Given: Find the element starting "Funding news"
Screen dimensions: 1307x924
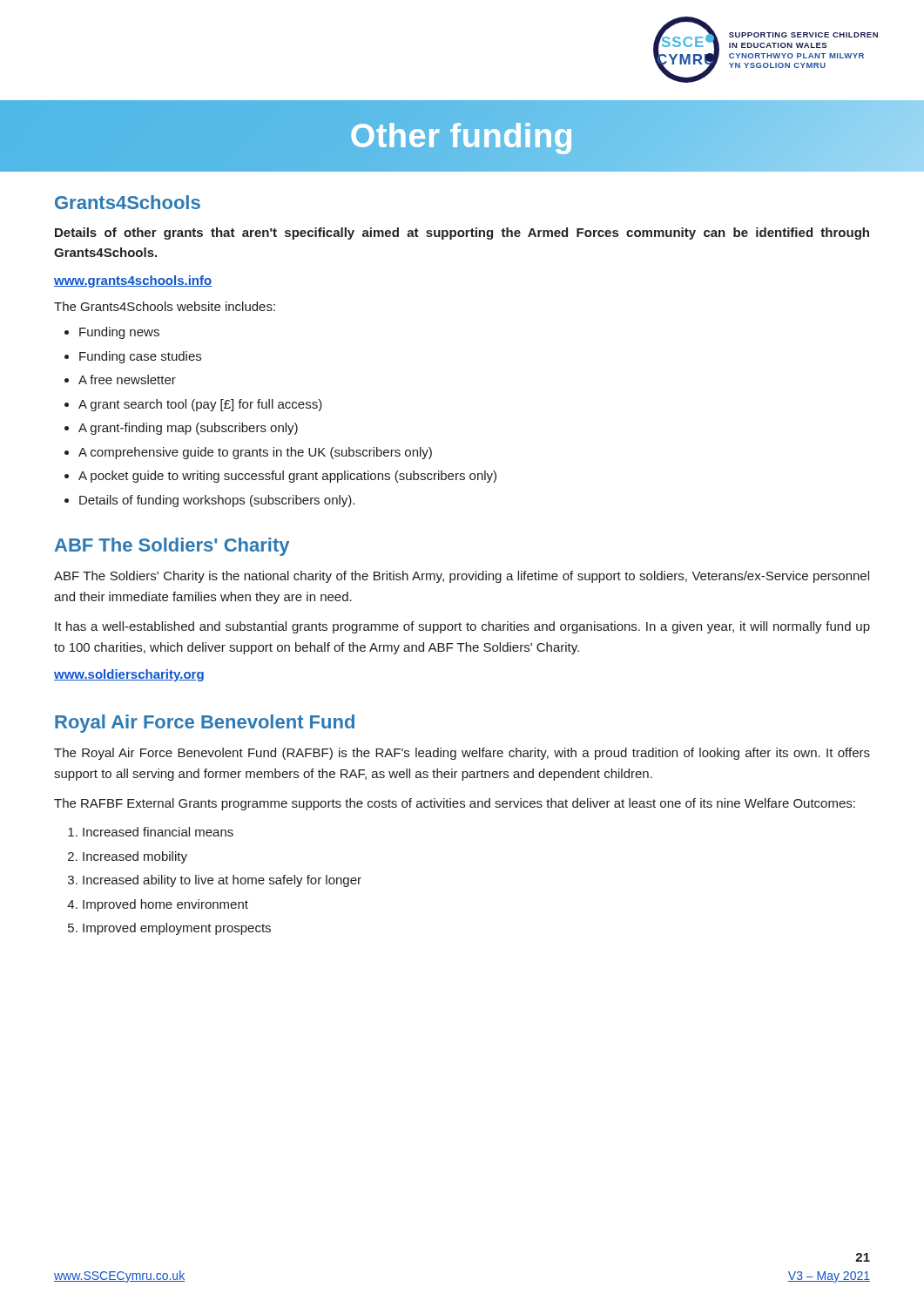Looking at the screenshot, I should point(119,332).
